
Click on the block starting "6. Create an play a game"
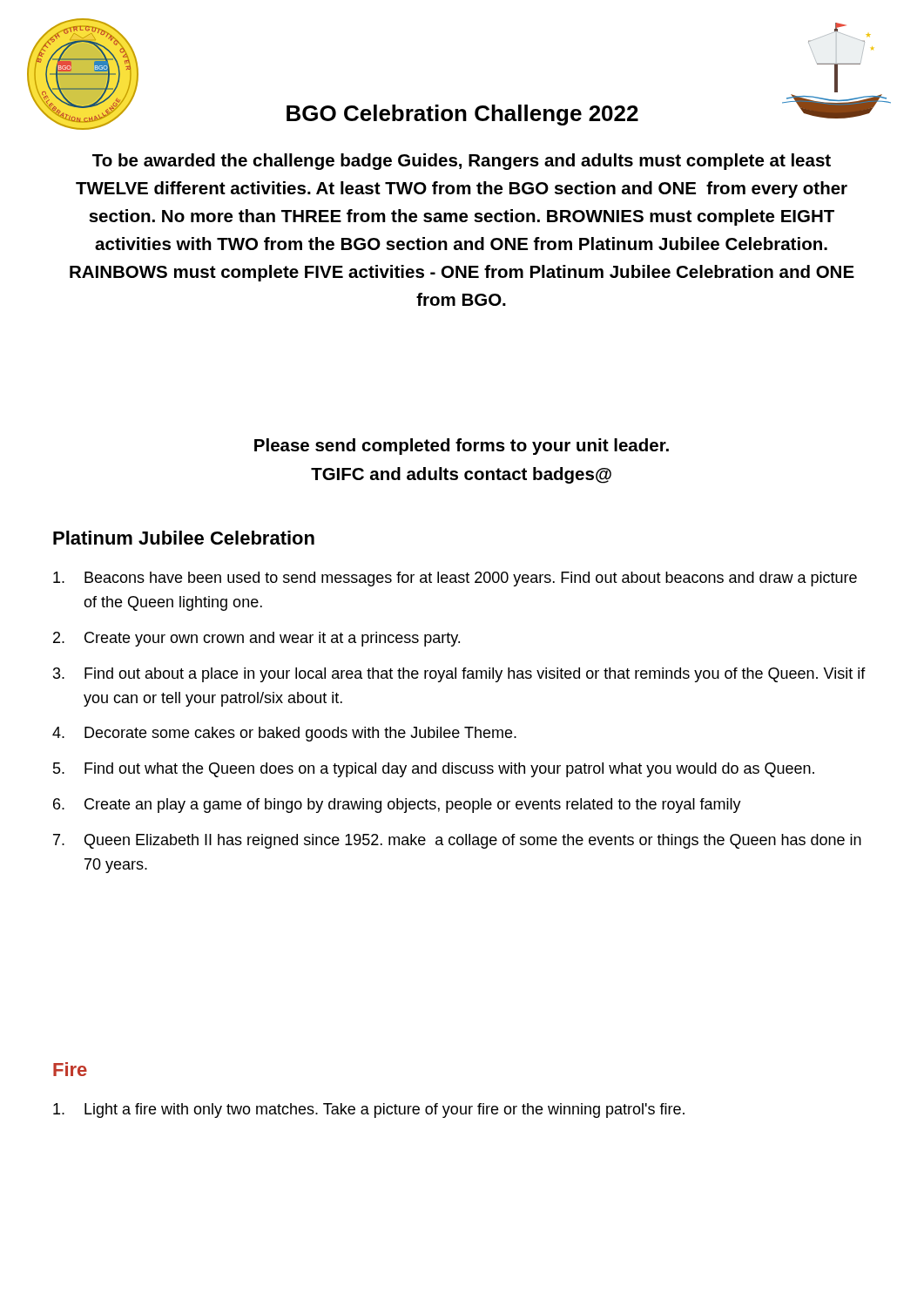[396, 805]
